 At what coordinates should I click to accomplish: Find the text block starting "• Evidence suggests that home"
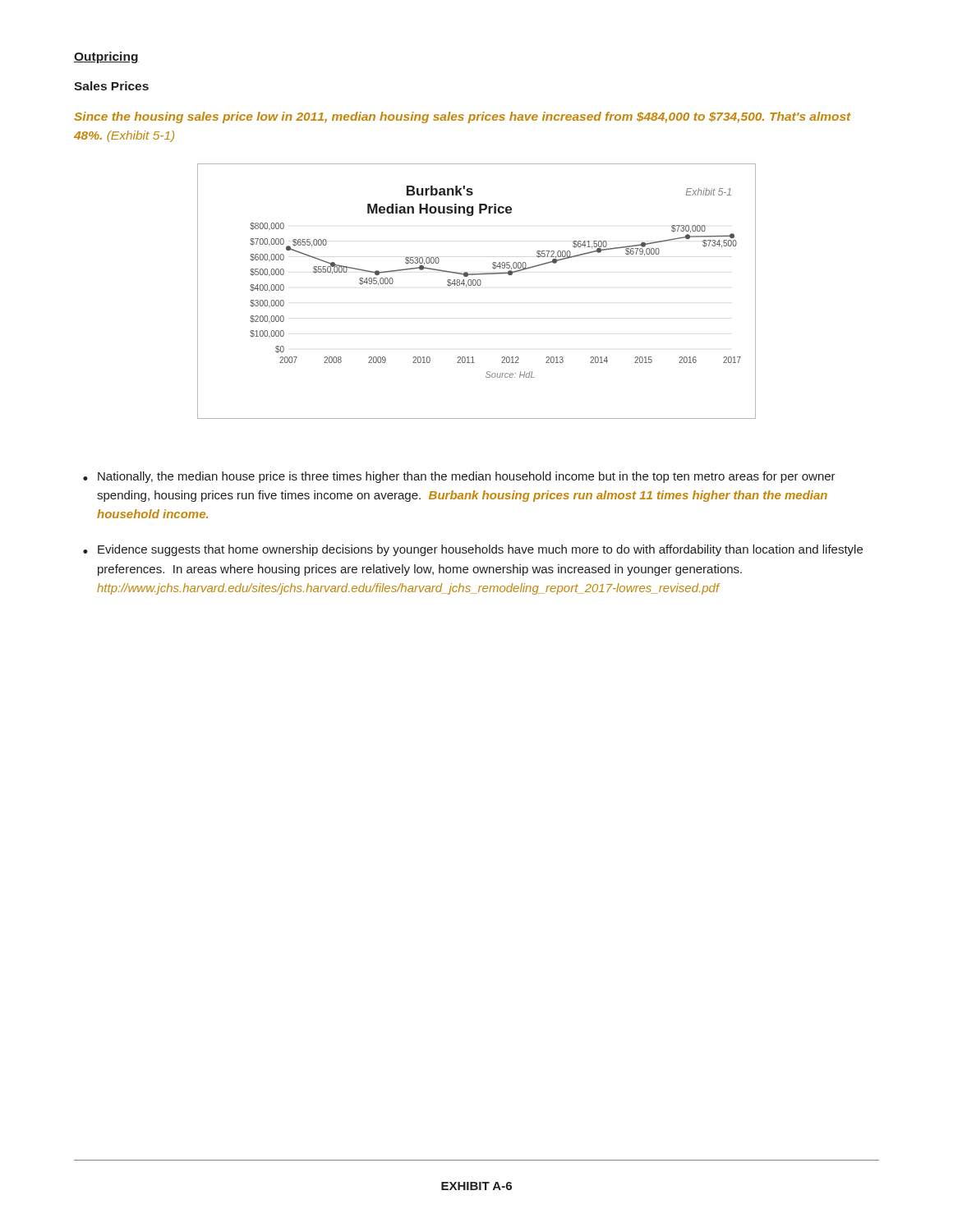476,569
